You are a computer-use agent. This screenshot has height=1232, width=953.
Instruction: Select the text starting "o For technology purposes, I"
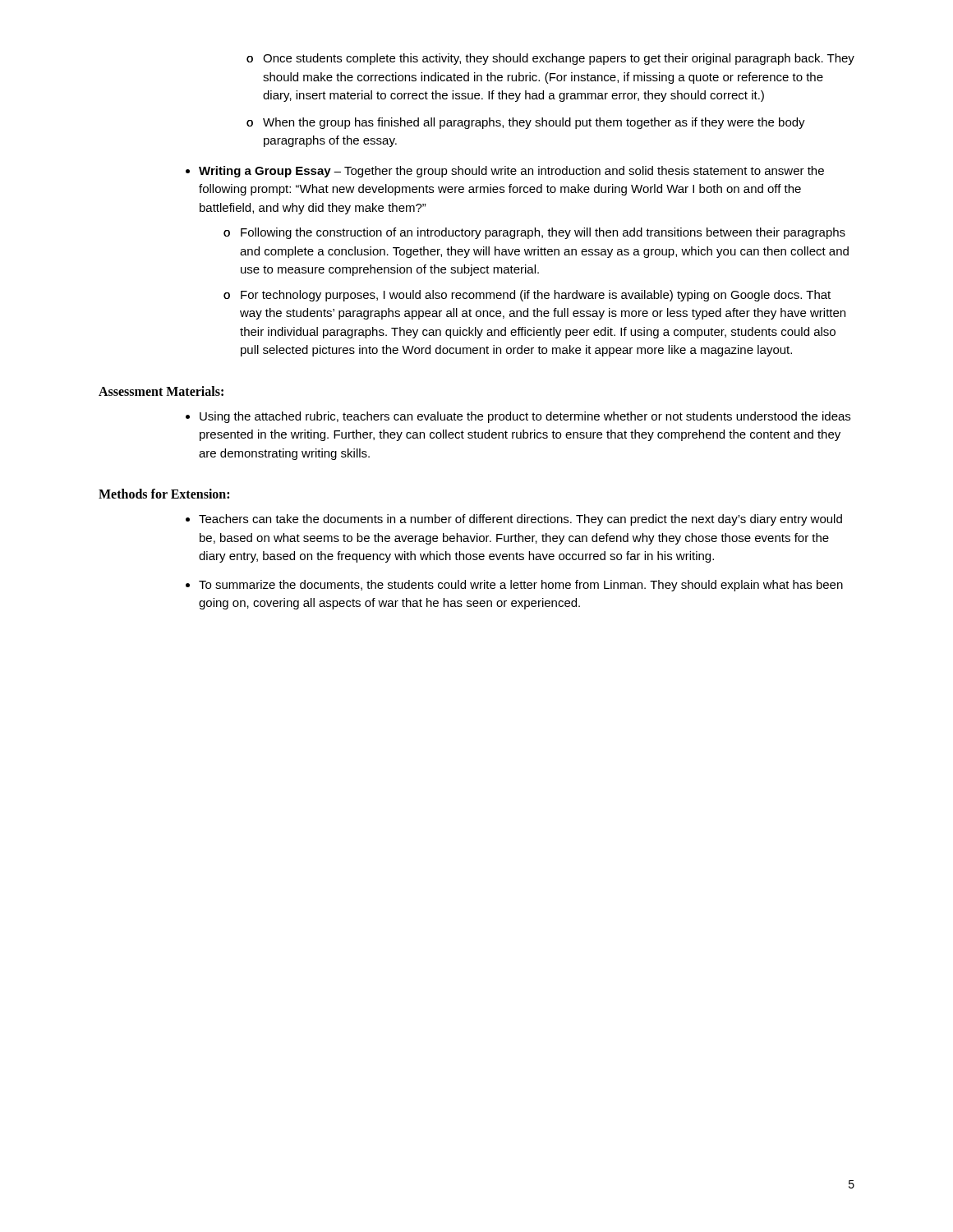pos(535,321)
